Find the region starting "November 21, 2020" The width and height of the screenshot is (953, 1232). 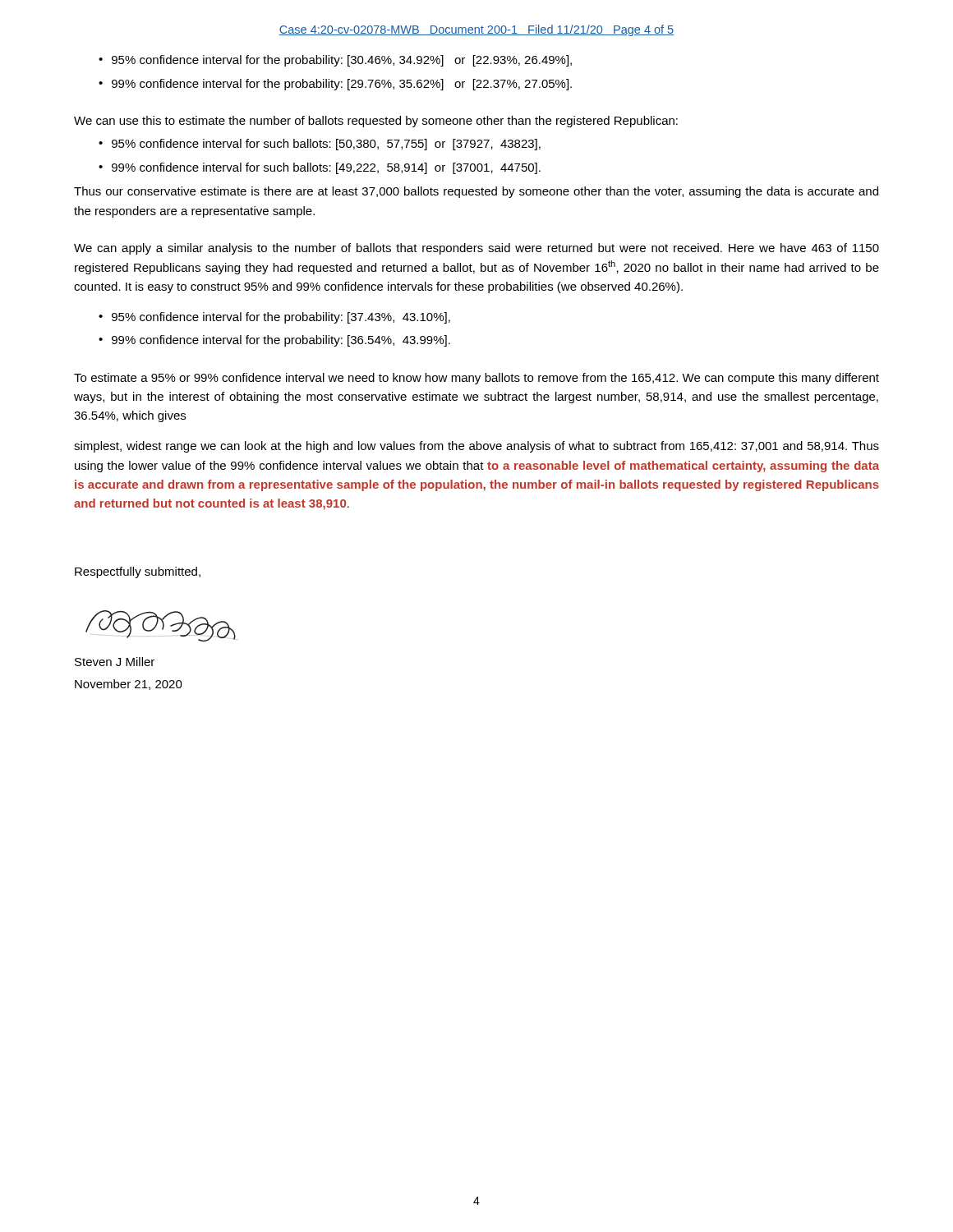[128, 684]
